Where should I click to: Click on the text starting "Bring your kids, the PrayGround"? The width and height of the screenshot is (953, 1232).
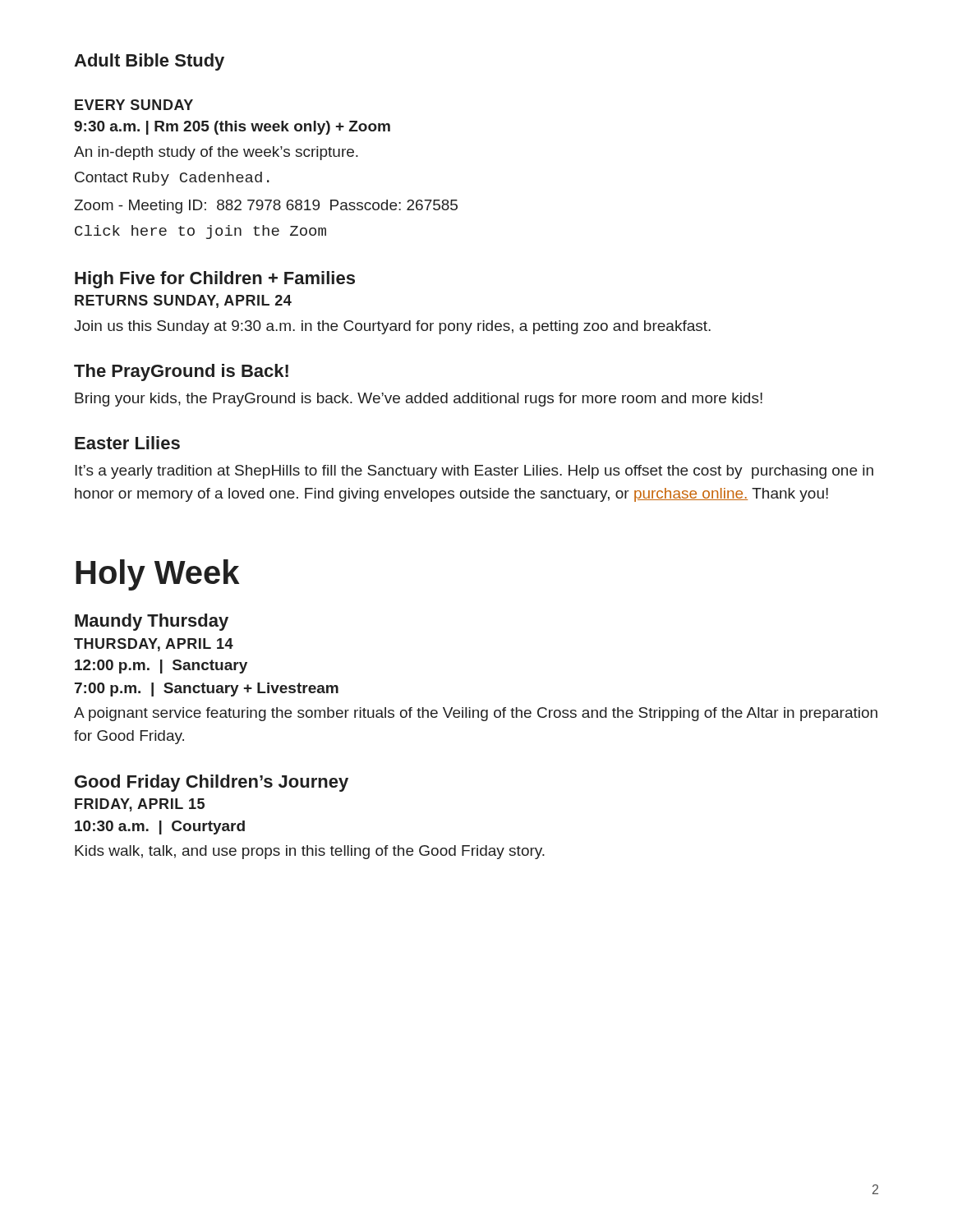[476, 398]
